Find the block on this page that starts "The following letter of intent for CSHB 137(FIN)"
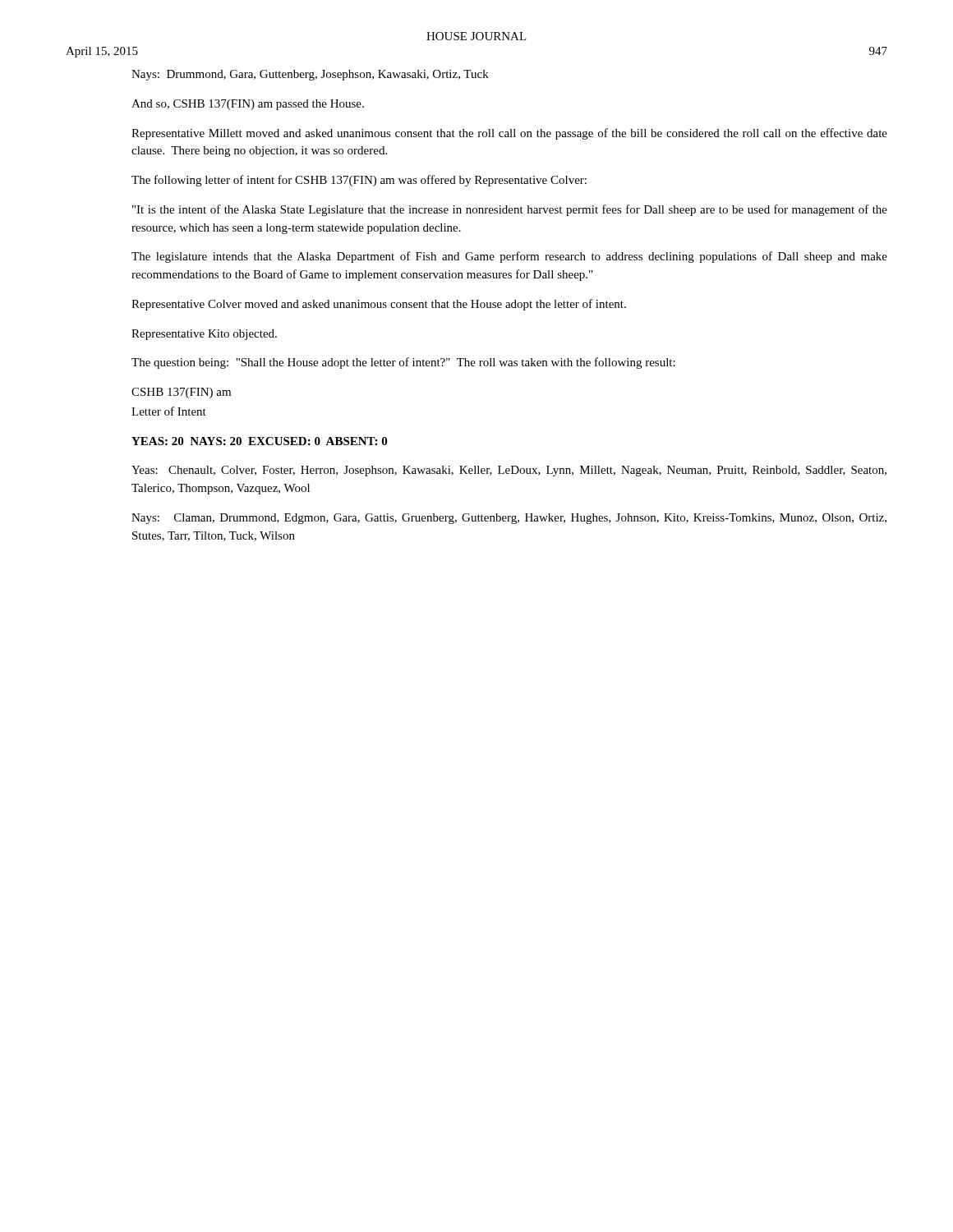Image resolution: width=953 pixels, height=1232 pixels. [509, 181]
